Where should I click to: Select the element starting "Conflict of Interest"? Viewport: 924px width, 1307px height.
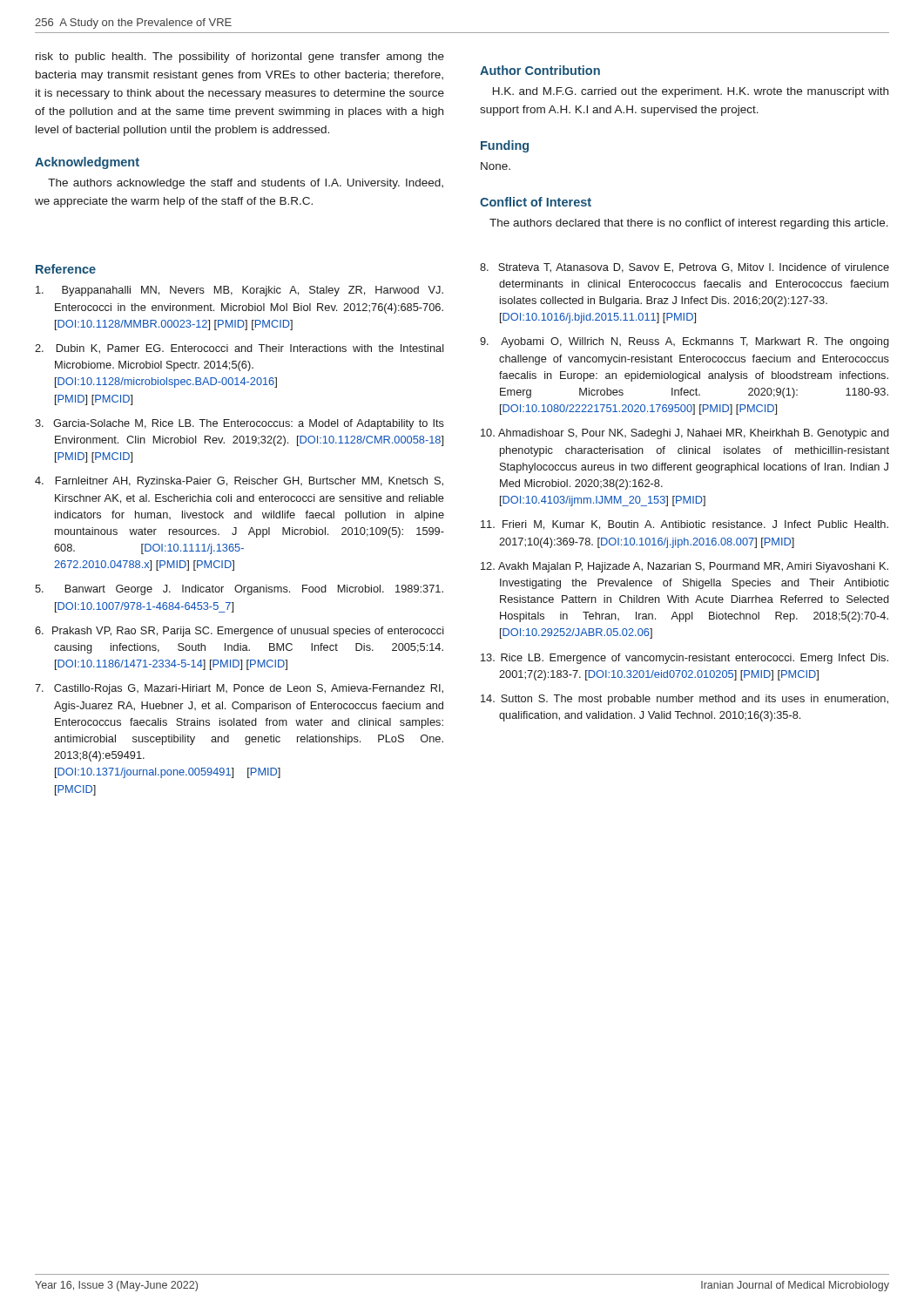536,202
